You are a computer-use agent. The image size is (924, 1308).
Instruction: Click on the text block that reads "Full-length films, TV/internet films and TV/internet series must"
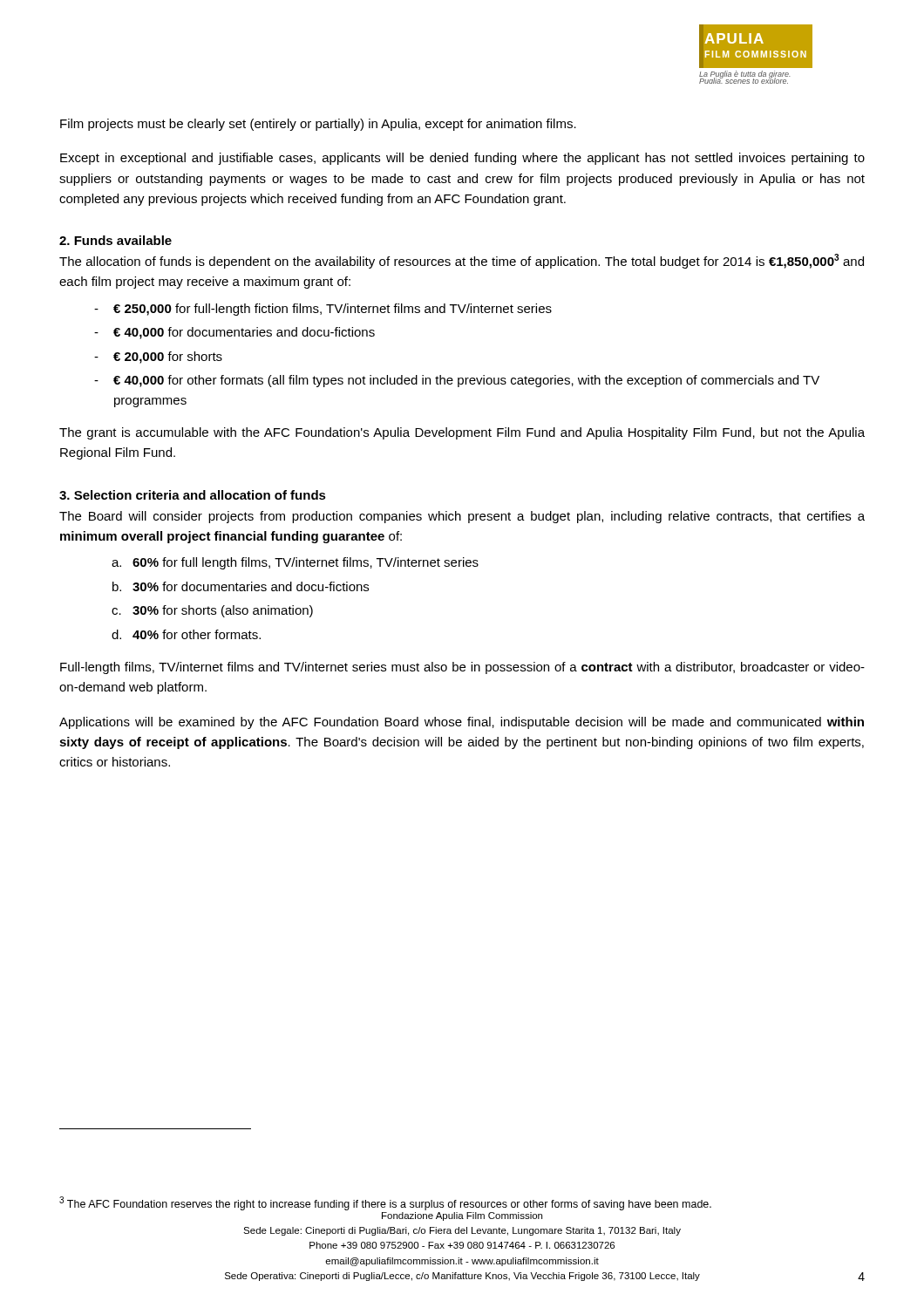[x=462, y=677]
